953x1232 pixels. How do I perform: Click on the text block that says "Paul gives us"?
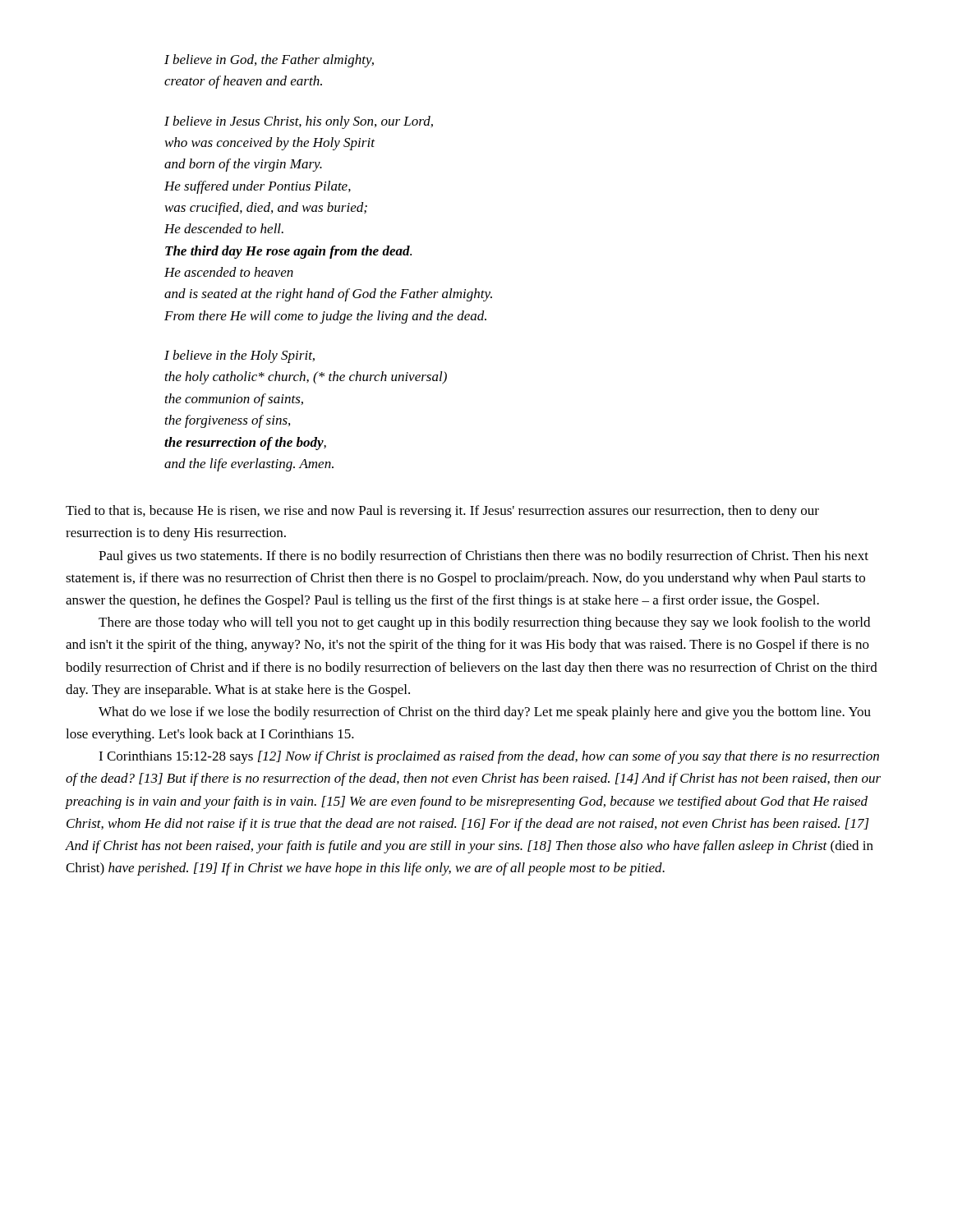click(476, 712)
